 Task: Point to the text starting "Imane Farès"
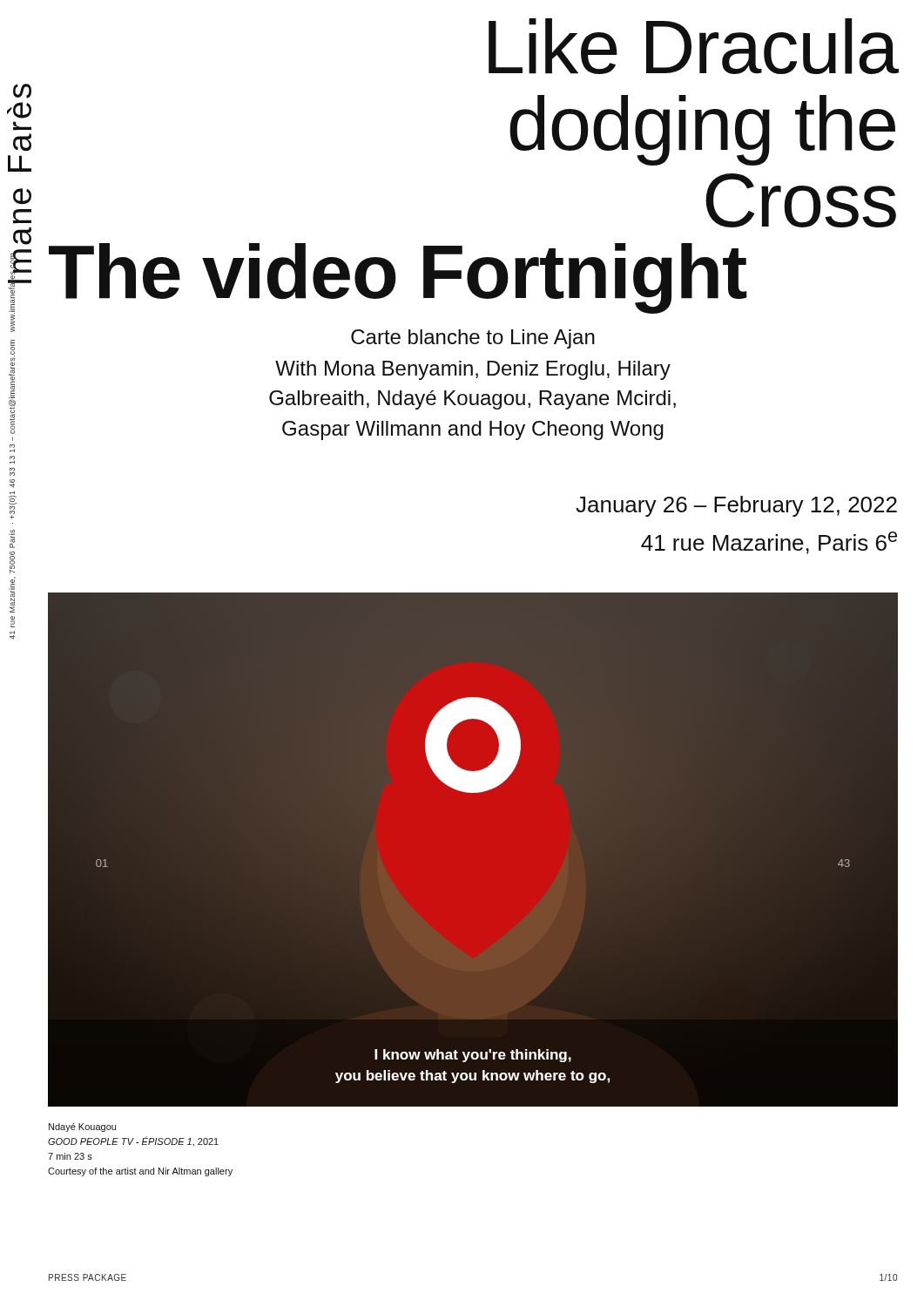click(21, 183)
